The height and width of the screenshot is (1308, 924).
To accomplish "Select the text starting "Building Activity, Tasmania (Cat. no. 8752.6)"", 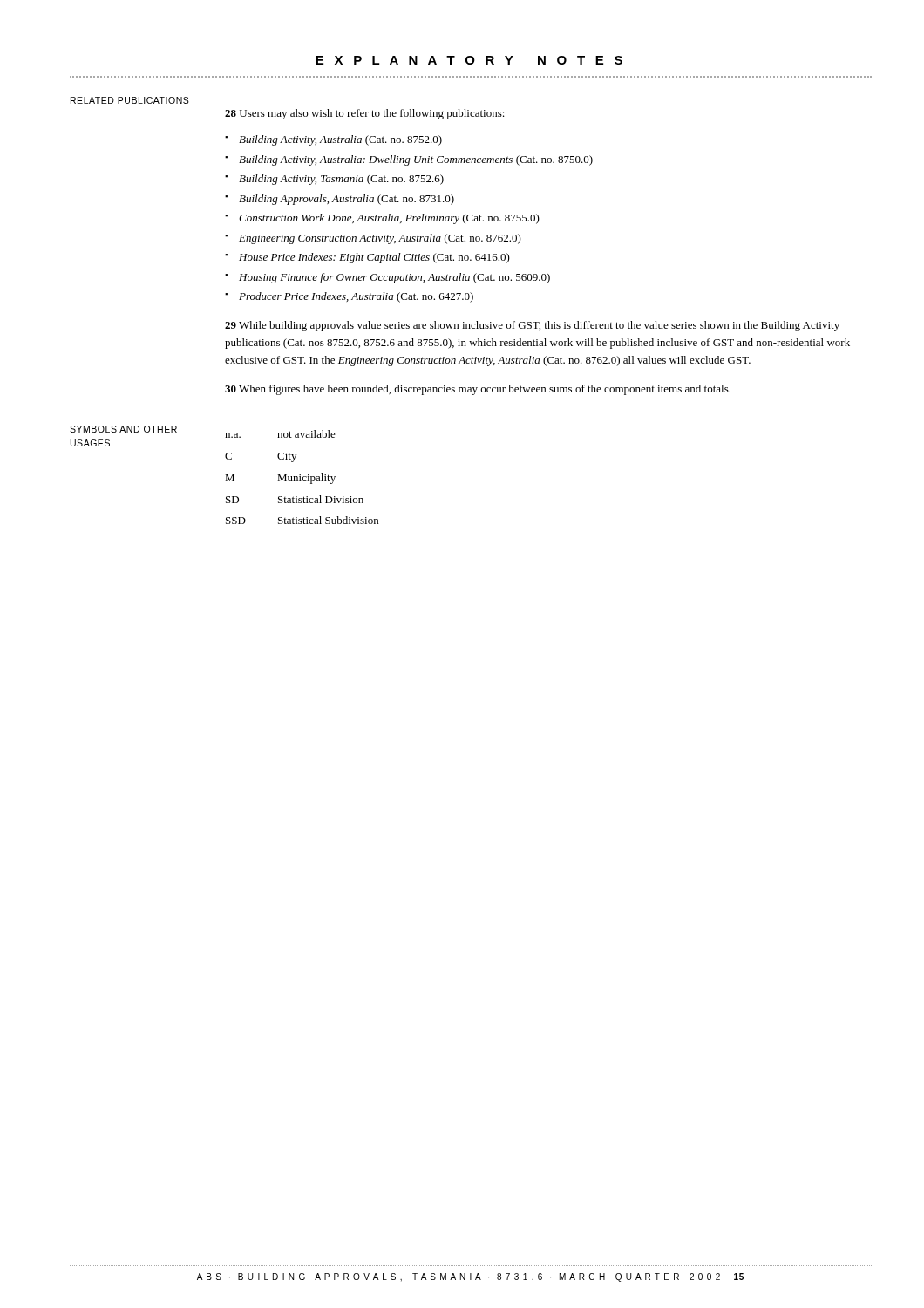I will tap(341, 178).
